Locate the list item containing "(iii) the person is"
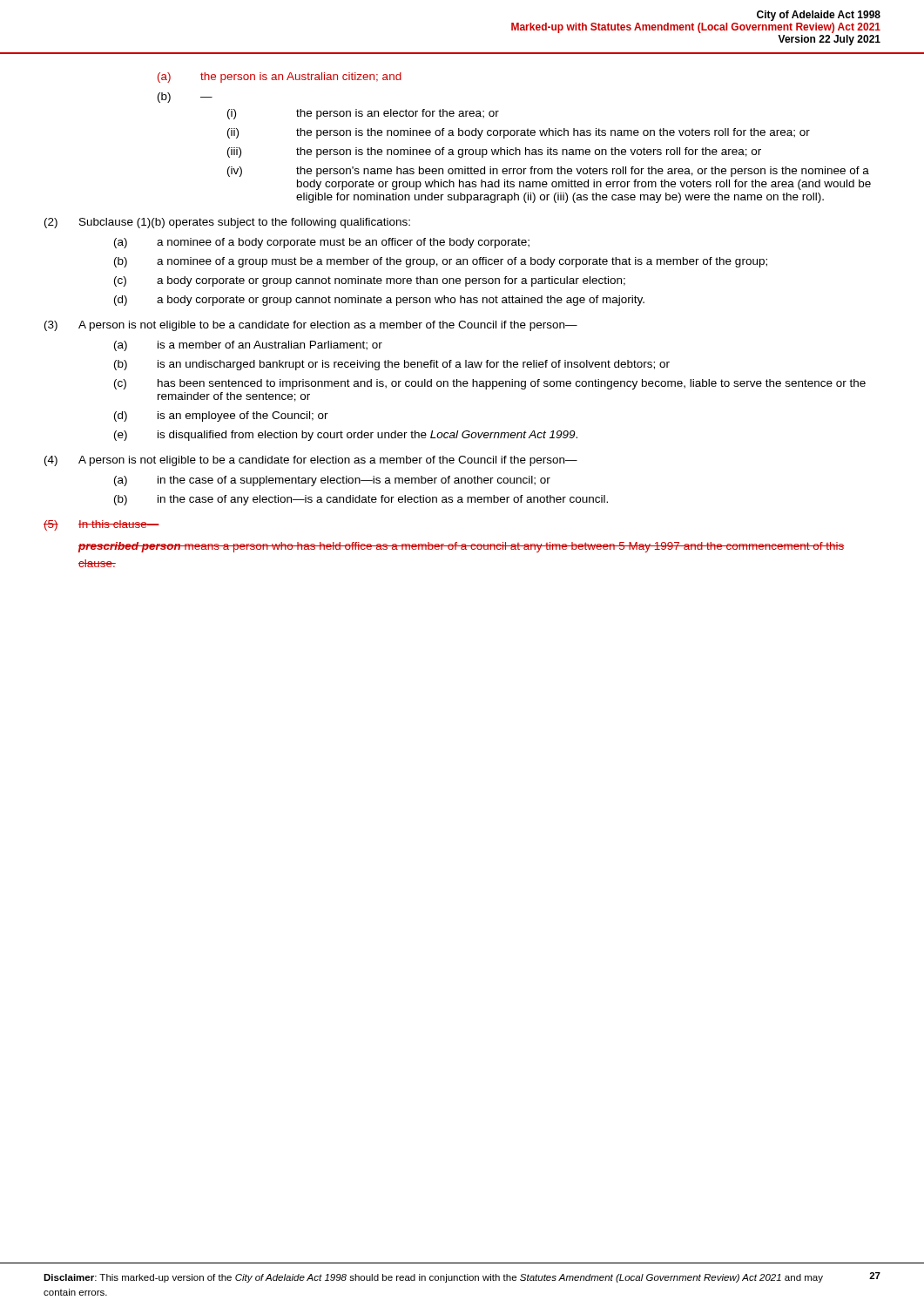Image resolution: width=924 pixels, height=1307 pixels. coord(553,151)
